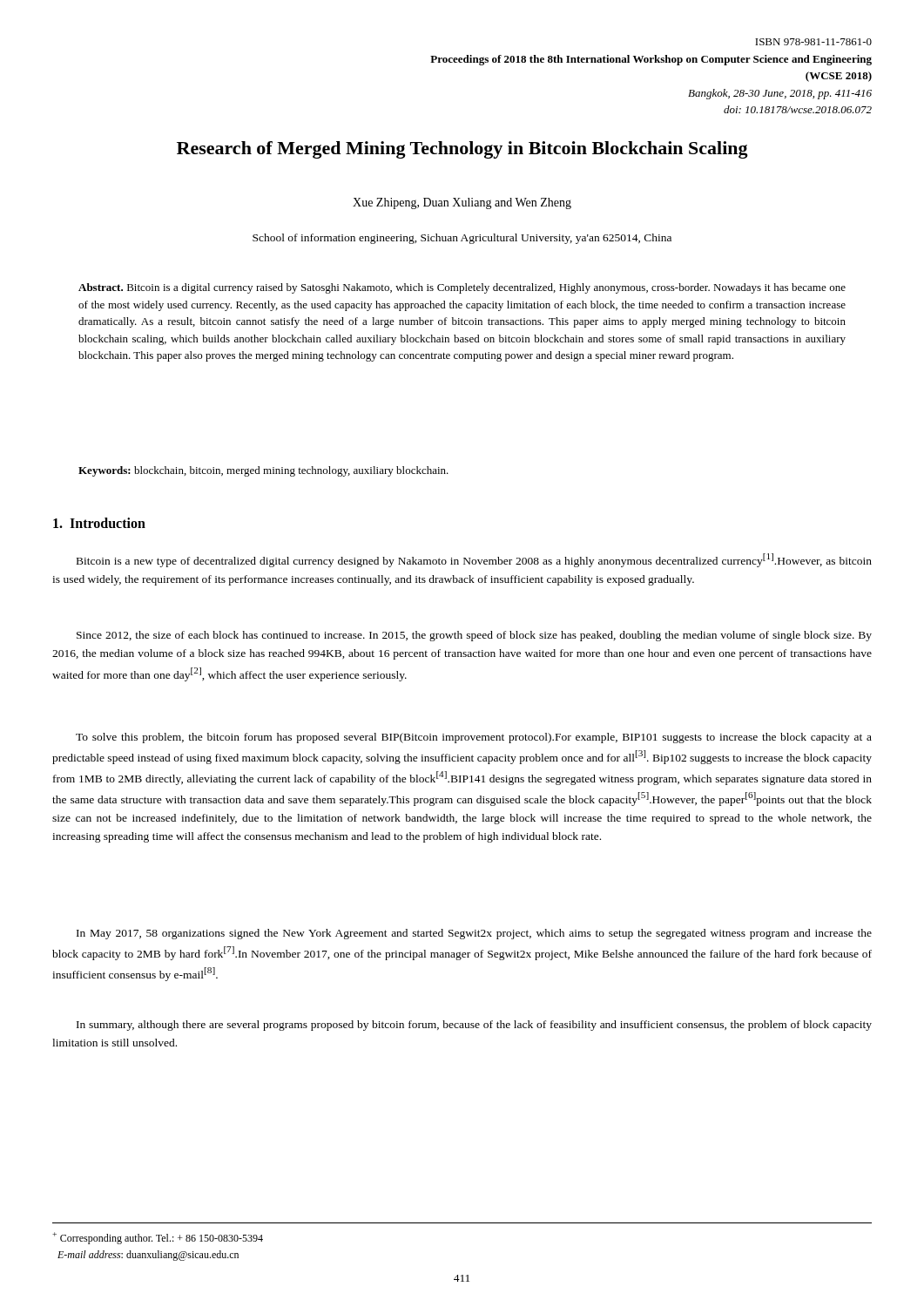924x1307 pixels.
Task: Locate the title that says "Research of Merged Mining Technology in Bitcoin"
Action: [462, 148]
